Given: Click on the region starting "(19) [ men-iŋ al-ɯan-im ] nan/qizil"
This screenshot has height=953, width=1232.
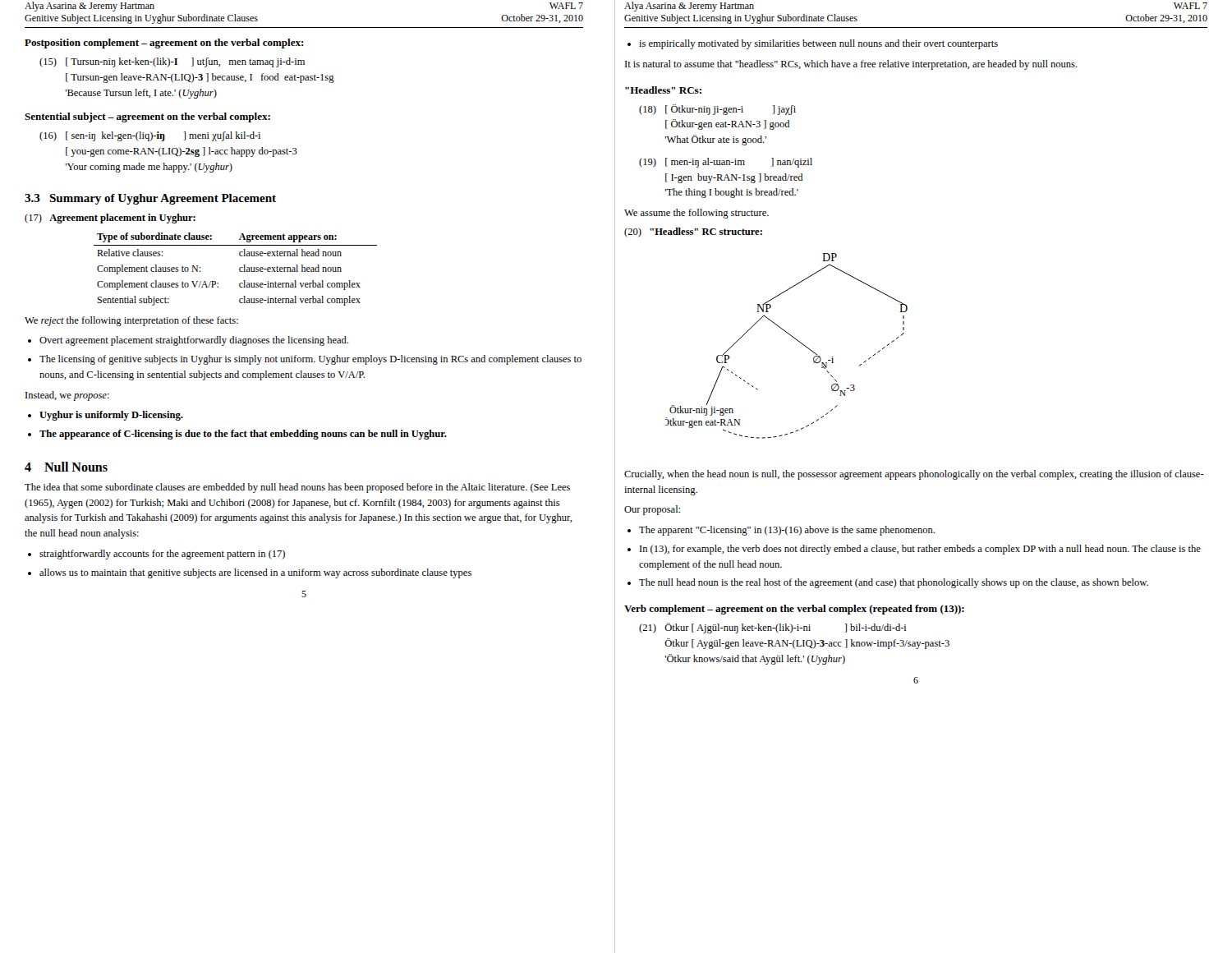Looking at the screenshot, I should tap(726, 177).
